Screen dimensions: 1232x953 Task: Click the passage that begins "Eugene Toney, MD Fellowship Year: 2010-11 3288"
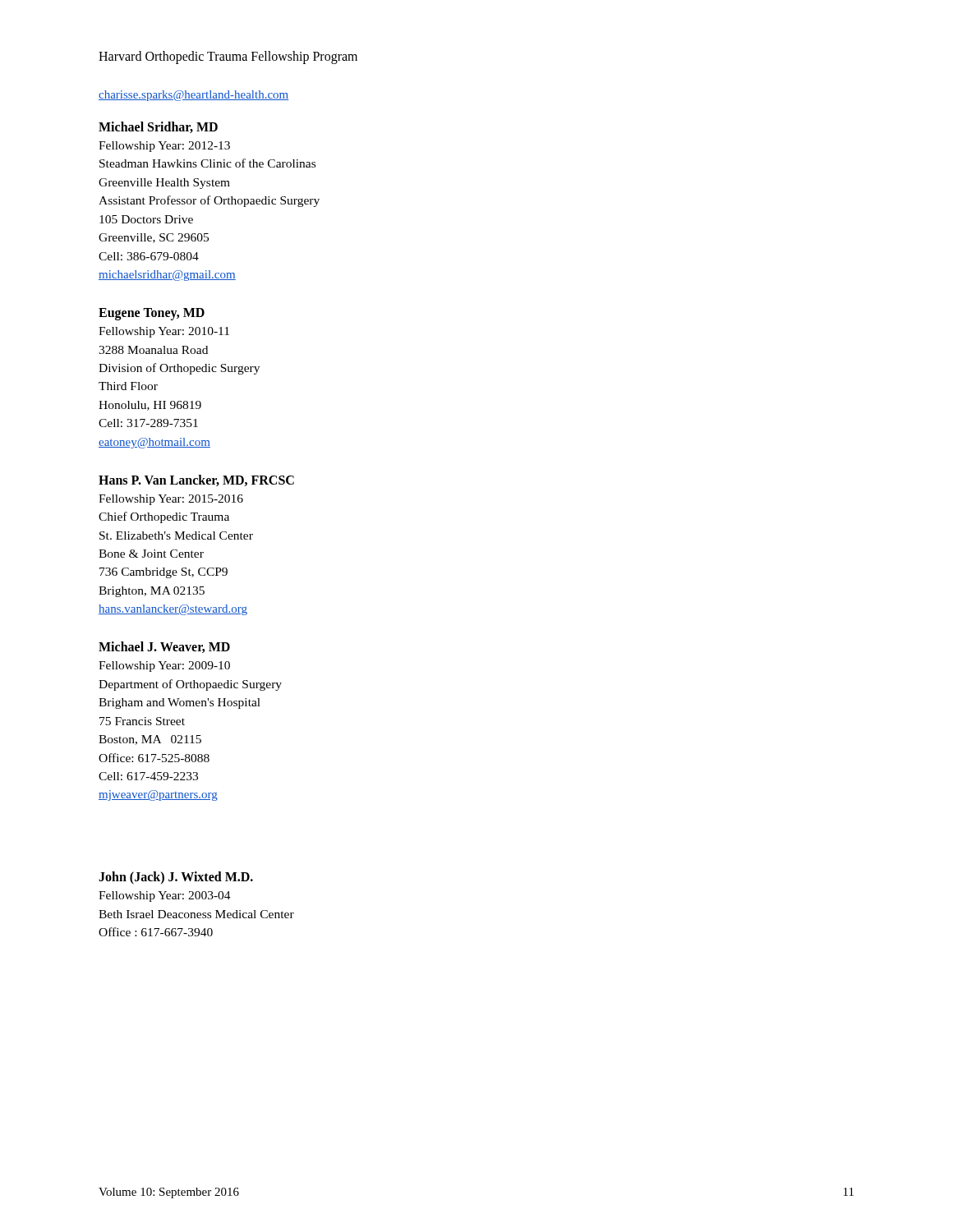coord(152,314)
